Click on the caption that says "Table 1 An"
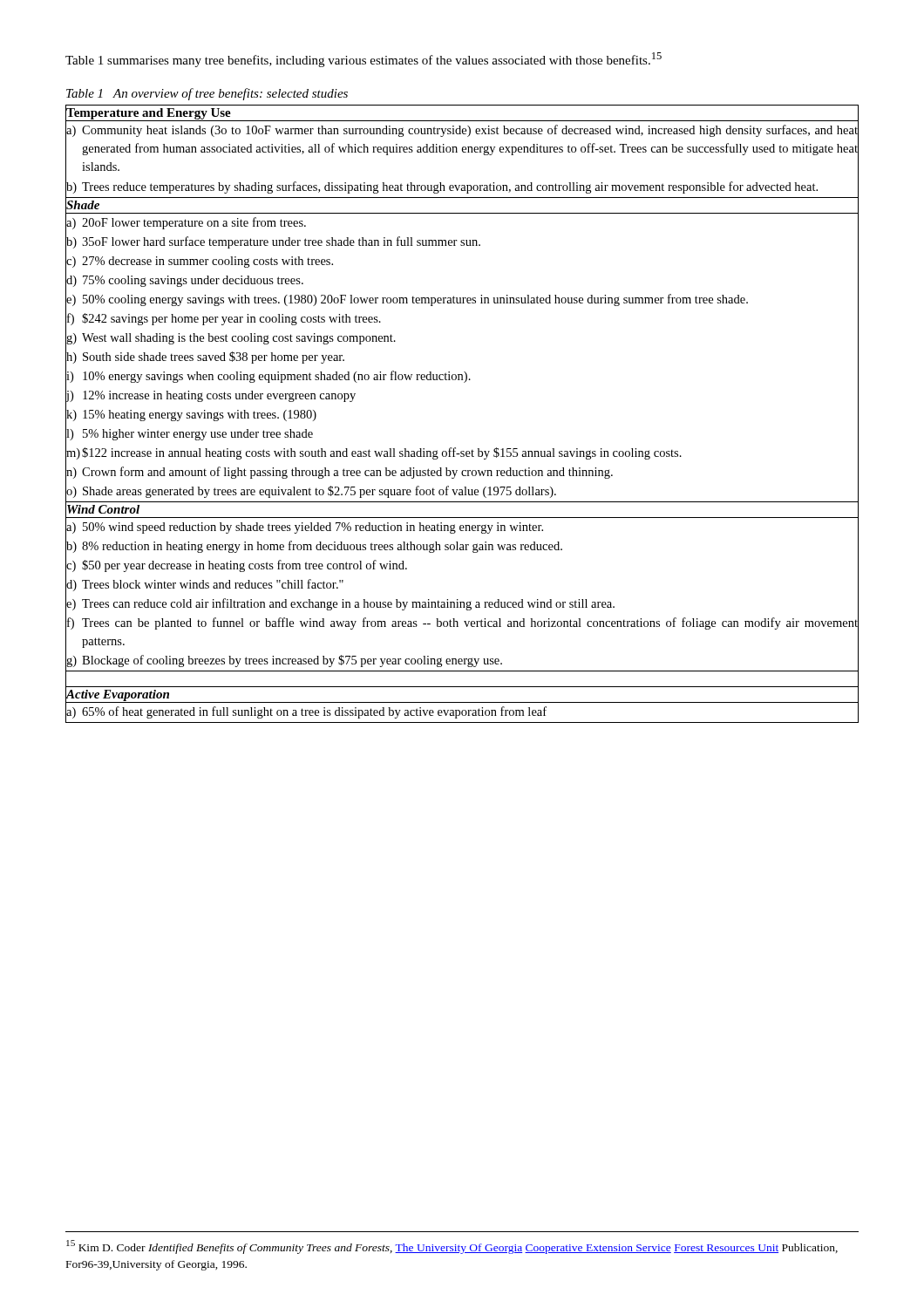The width and height of the screenshot is (924, 1308). [x=207, y=93]
